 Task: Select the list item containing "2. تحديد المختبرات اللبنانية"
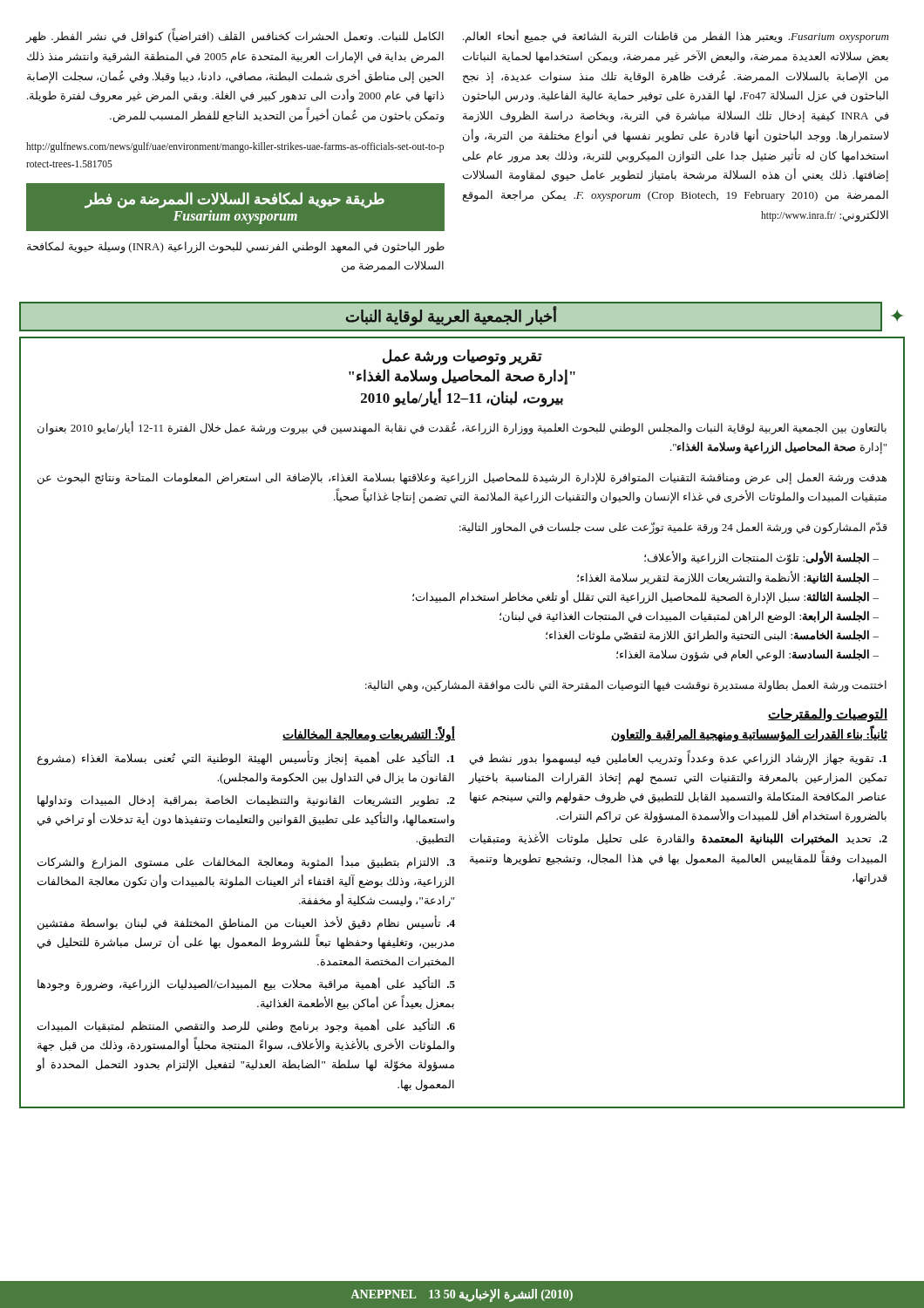point(678,858)
